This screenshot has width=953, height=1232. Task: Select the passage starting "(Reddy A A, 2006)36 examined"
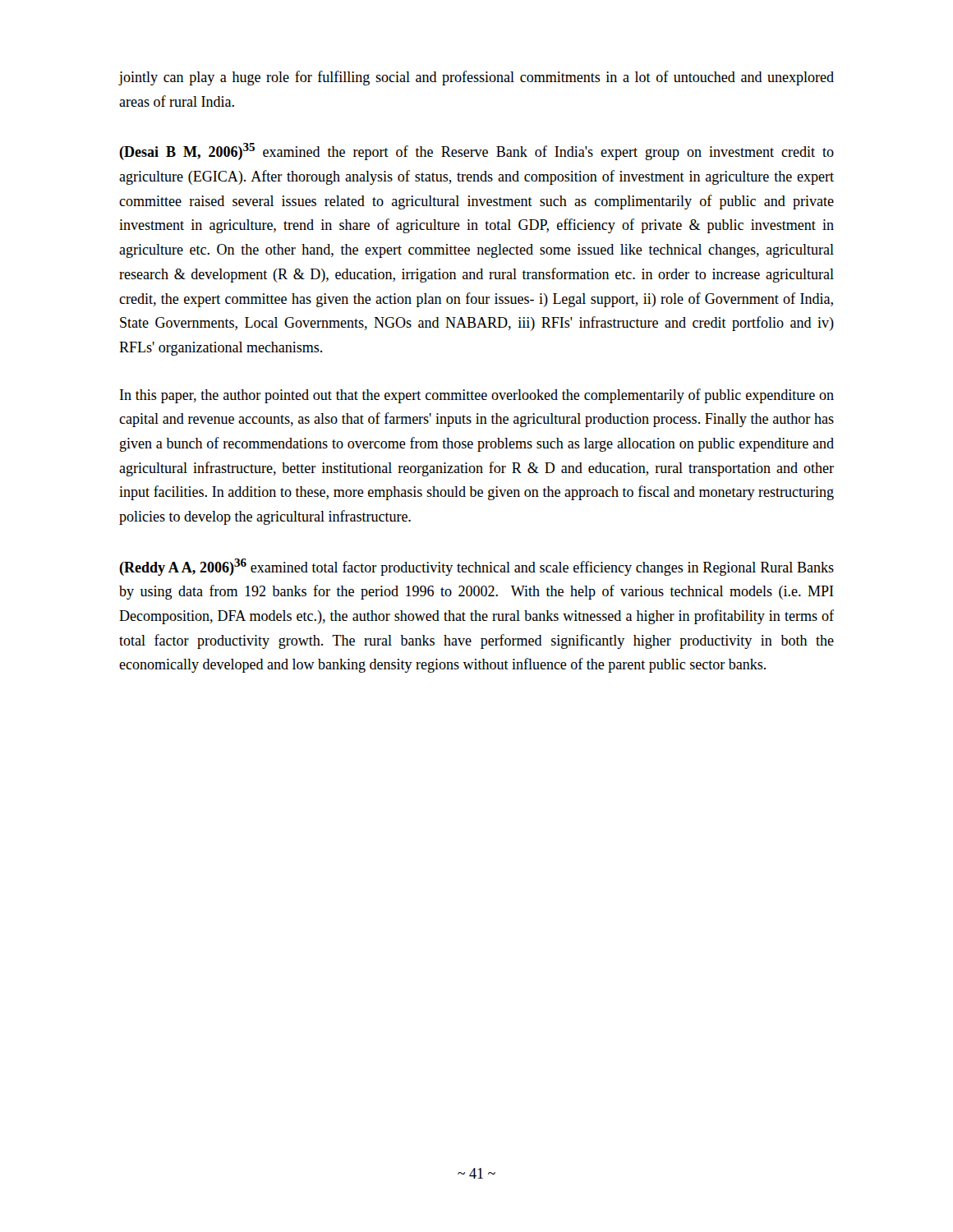pyautogui.click(x=476, y=614)
